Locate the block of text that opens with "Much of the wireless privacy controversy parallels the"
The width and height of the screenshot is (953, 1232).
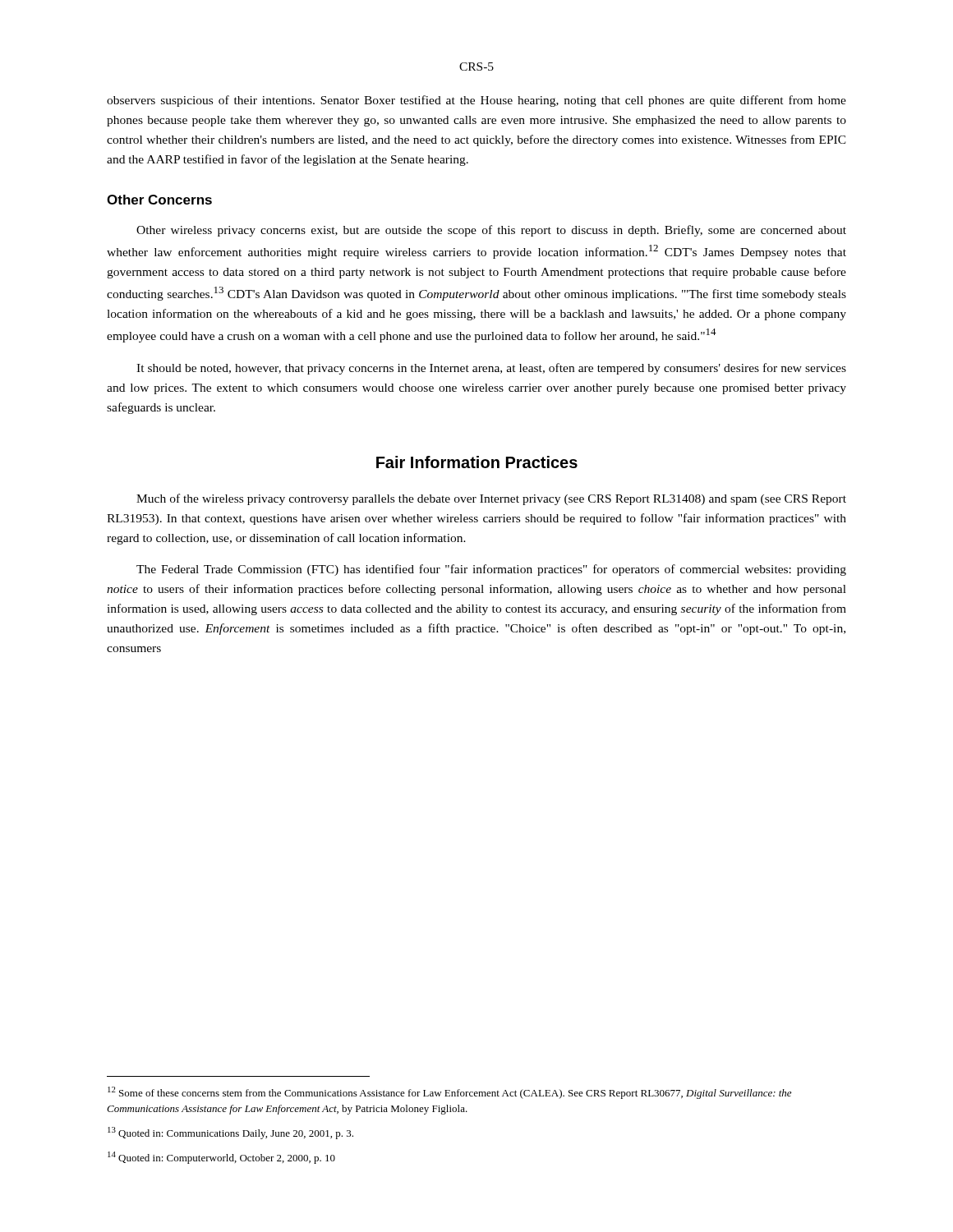point(476,518)
